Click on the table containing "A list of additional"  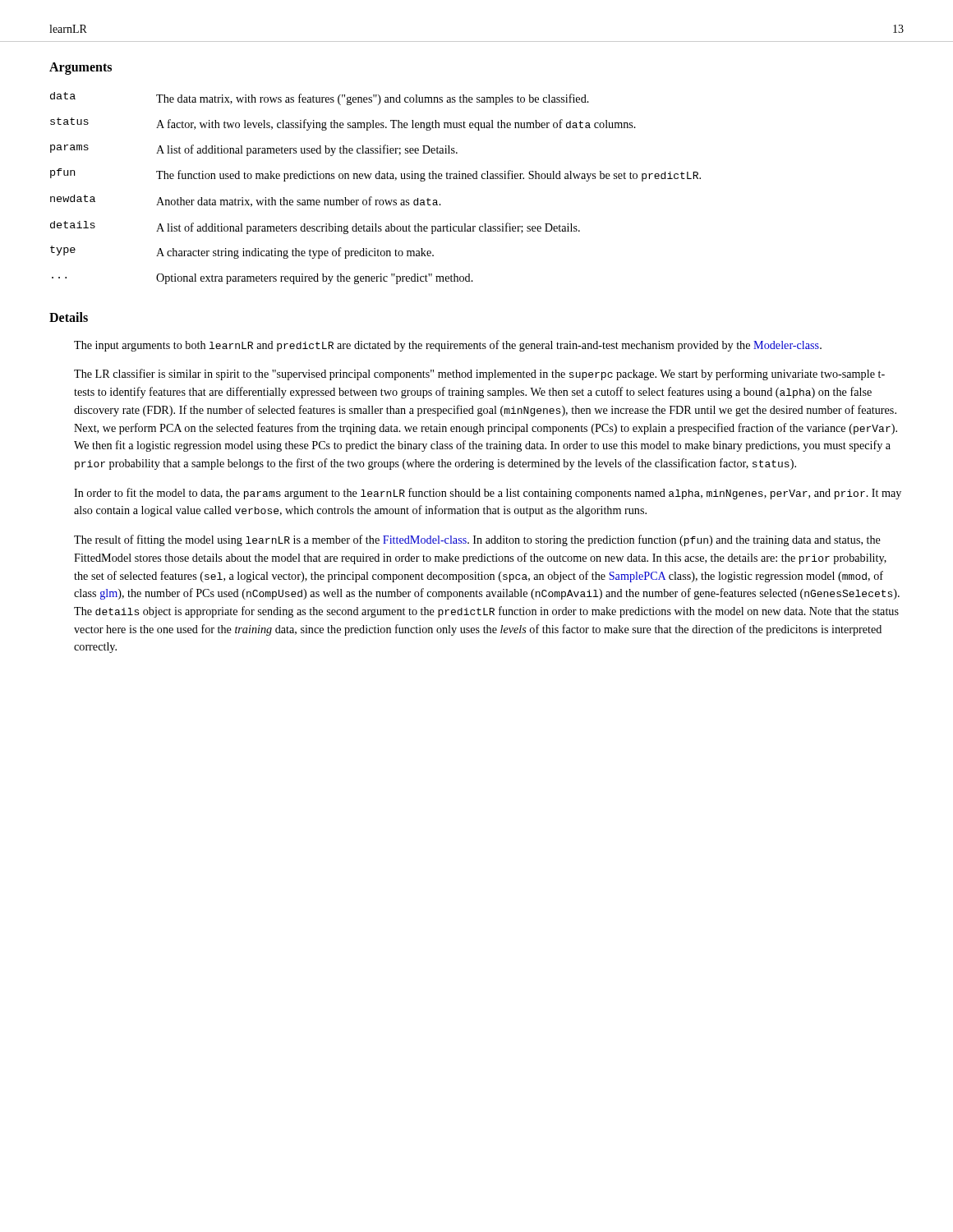click(476, 188)
